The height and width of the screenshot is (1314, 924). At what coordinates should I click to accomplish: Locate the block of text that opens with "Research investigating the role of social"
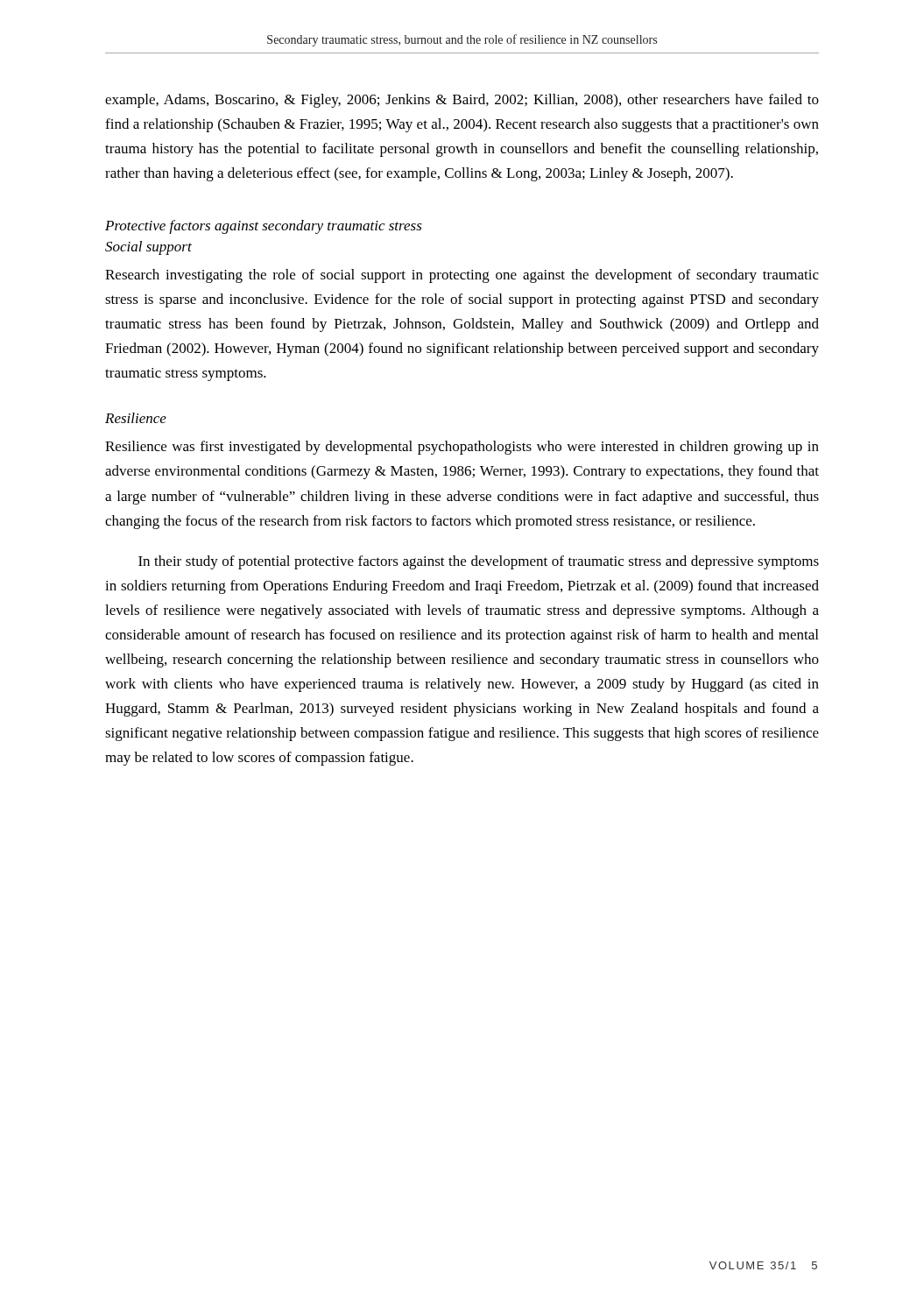click(x=462, y=324)
